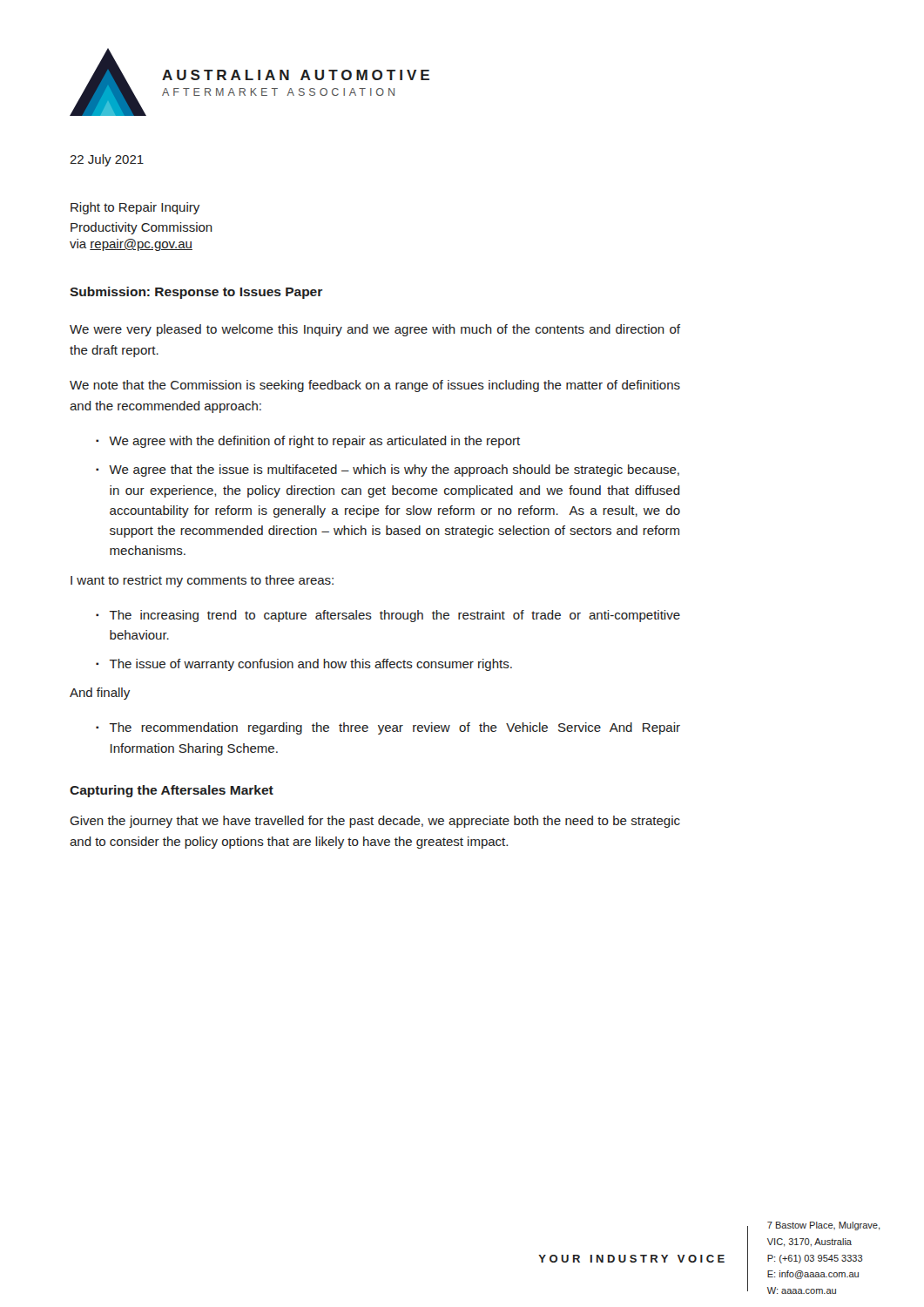Navigate to the text block starting "We agree with the definition of"
Viewport: 924px width, 1307px height.
pos(315,440)
